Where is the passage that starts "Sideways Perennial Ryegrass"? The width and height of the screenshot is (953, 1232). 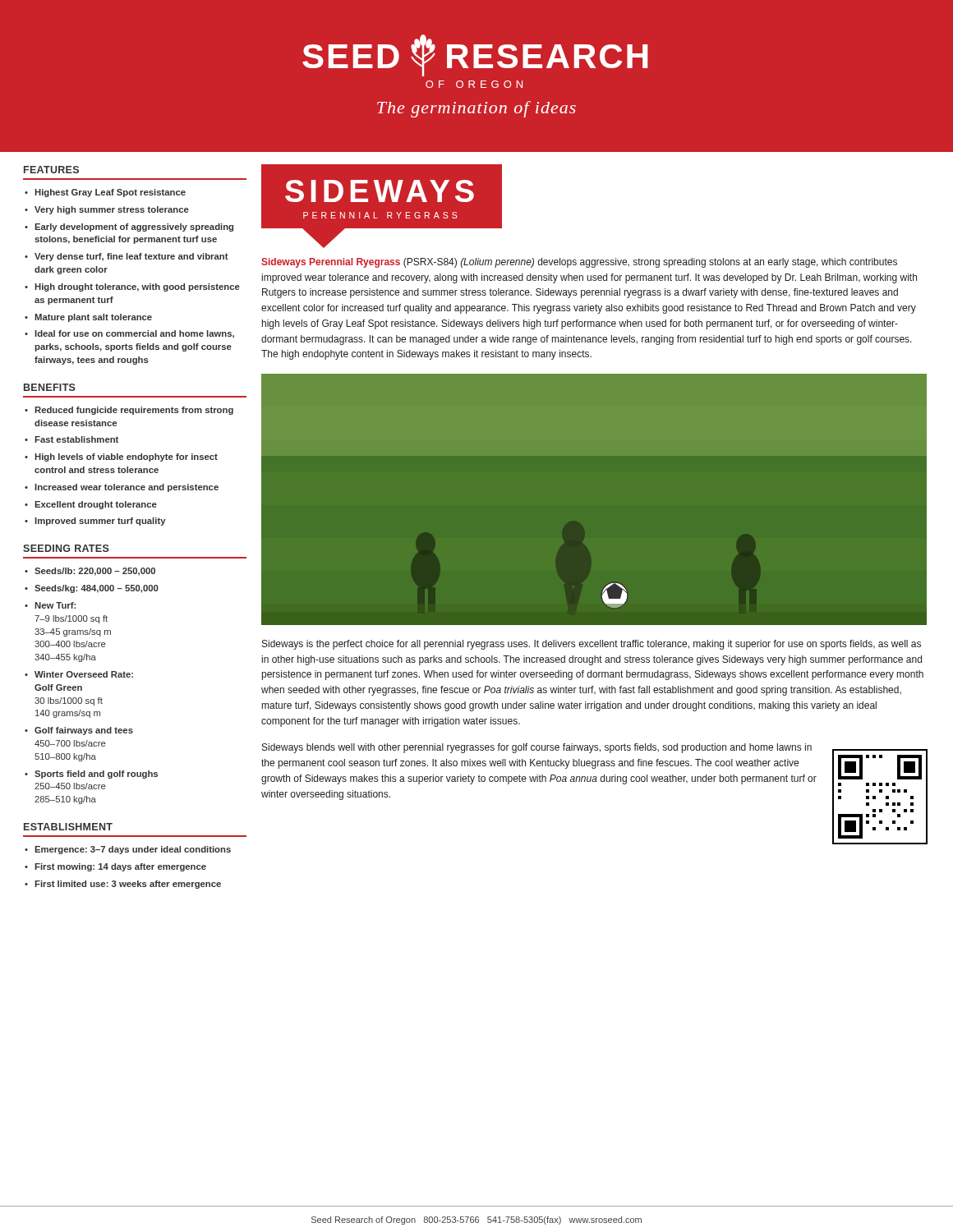[x=589, y=308]
